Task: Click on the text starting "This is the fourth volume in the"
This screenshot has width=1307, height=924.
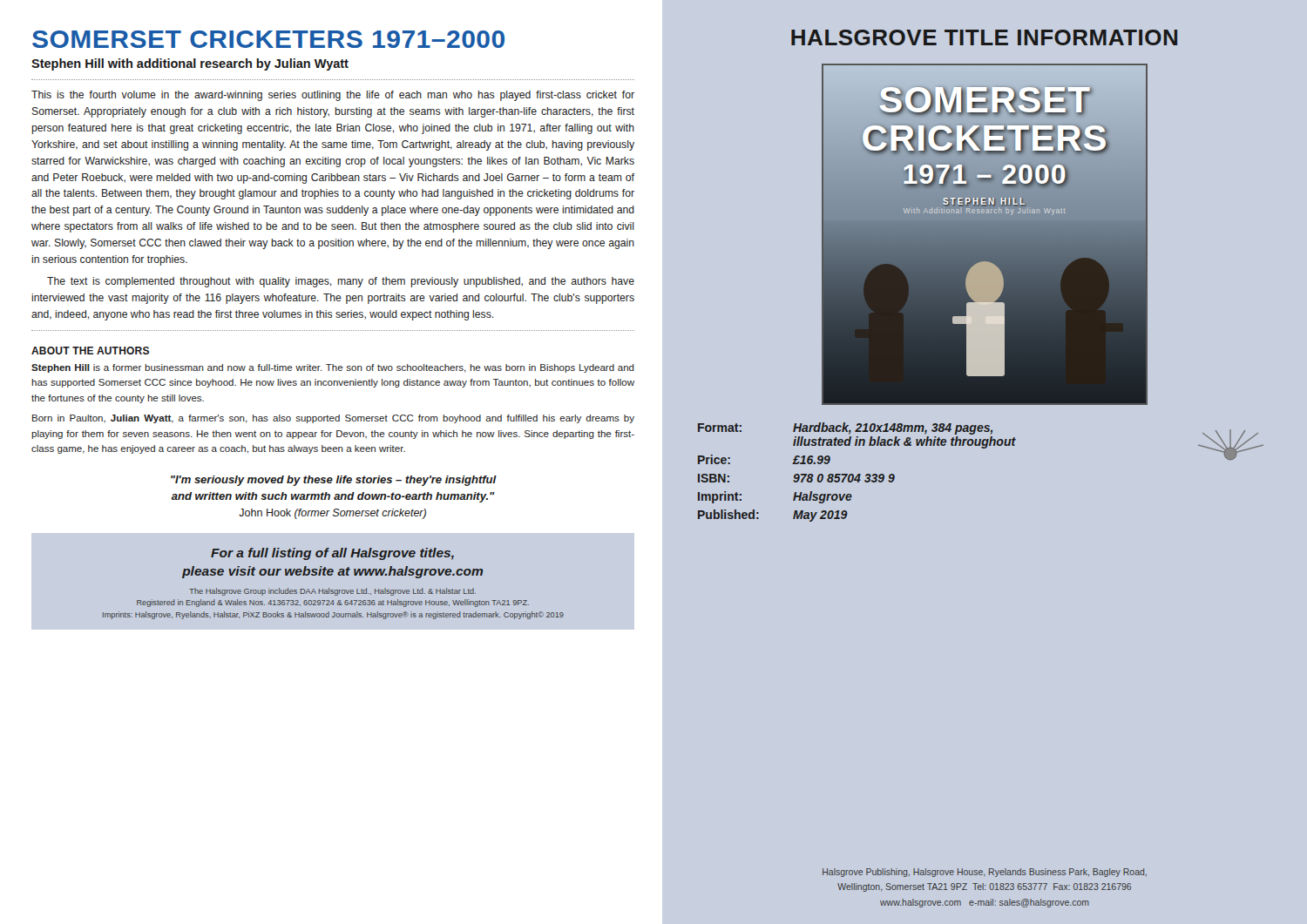Action: tap(333, 205)
